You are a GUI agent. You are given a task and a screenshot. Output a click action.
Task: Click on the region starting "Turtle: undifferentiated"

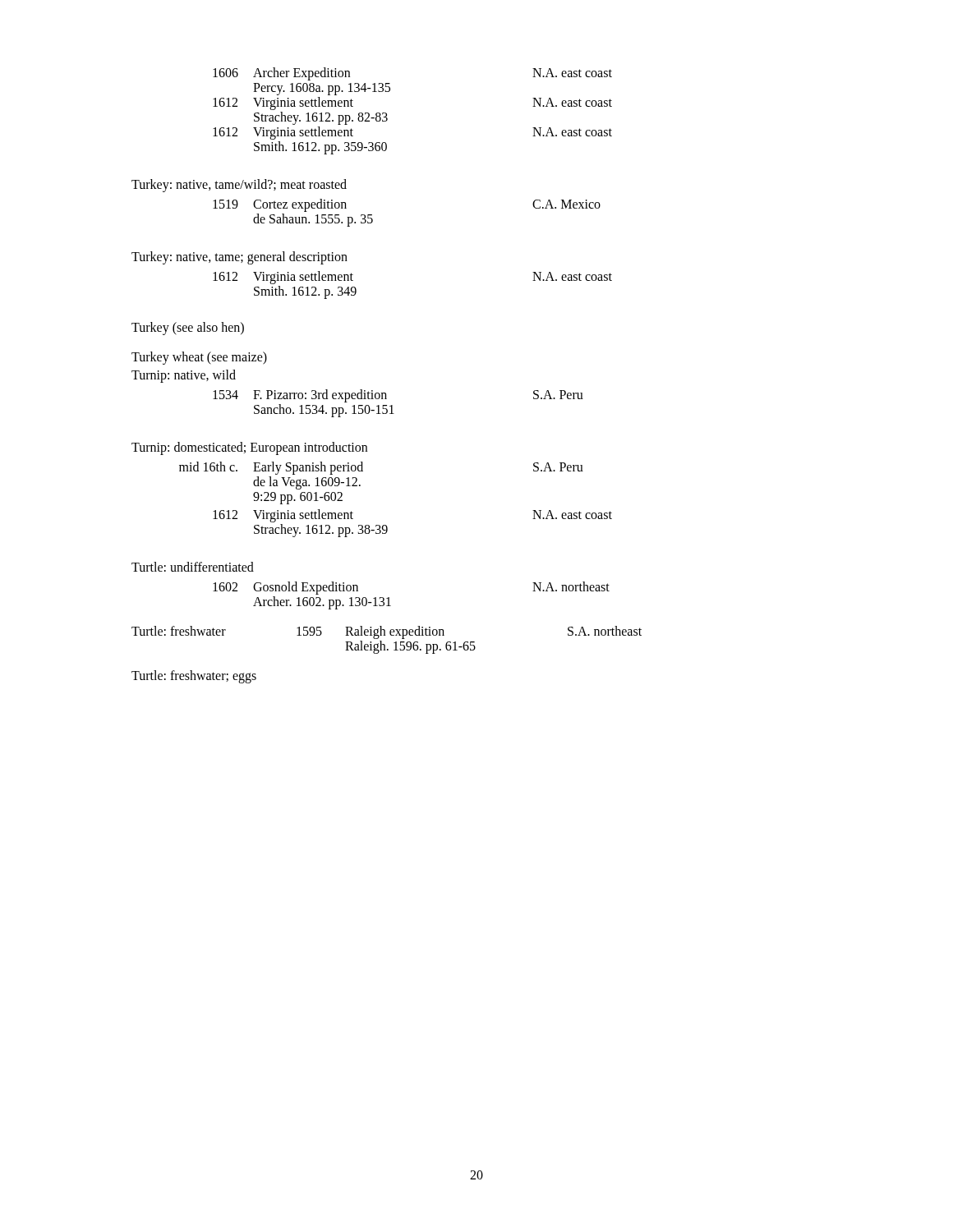click(x=193, y=567)
